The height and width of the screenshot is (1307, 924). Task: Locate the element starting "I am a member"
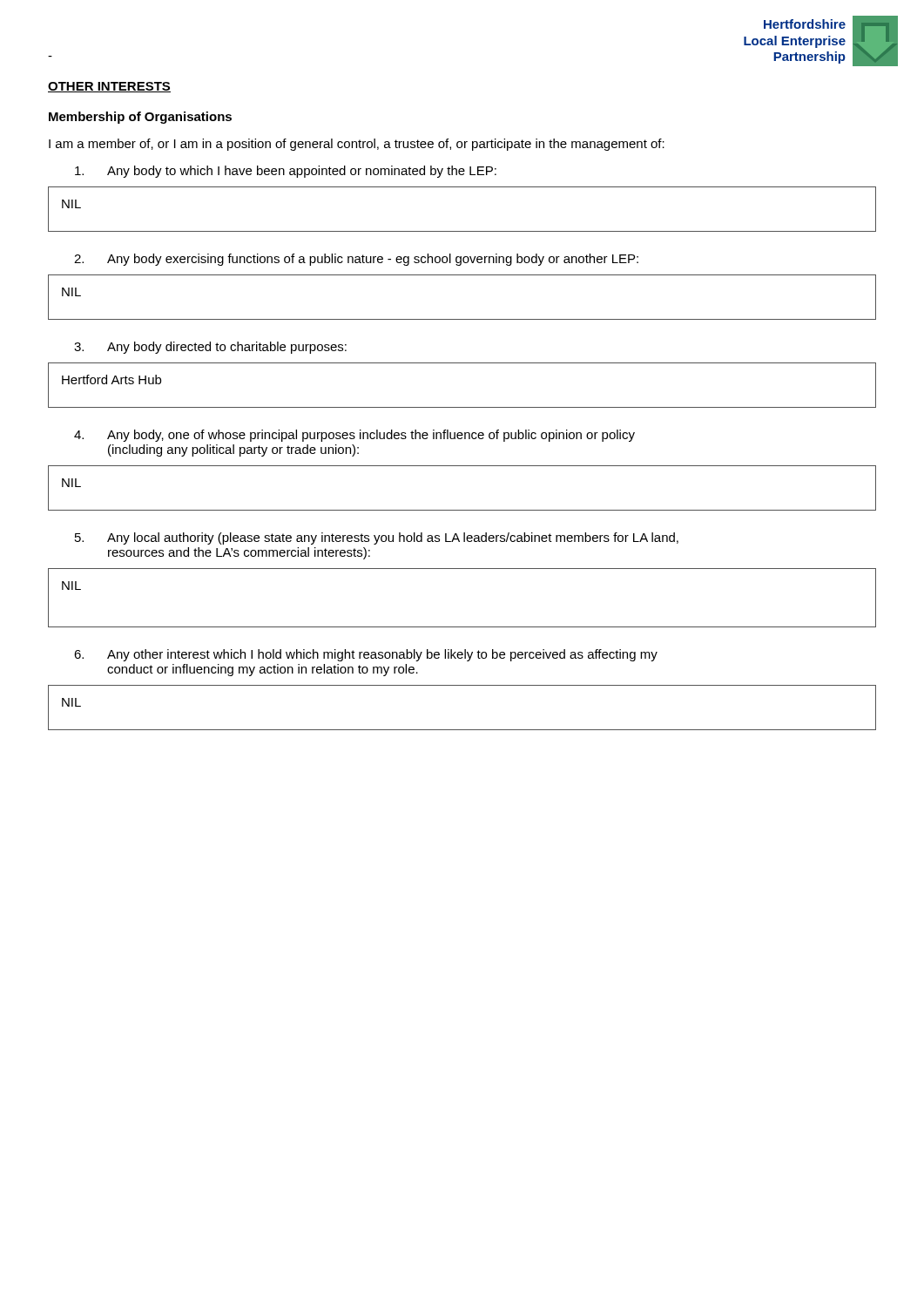pos(356,143)
